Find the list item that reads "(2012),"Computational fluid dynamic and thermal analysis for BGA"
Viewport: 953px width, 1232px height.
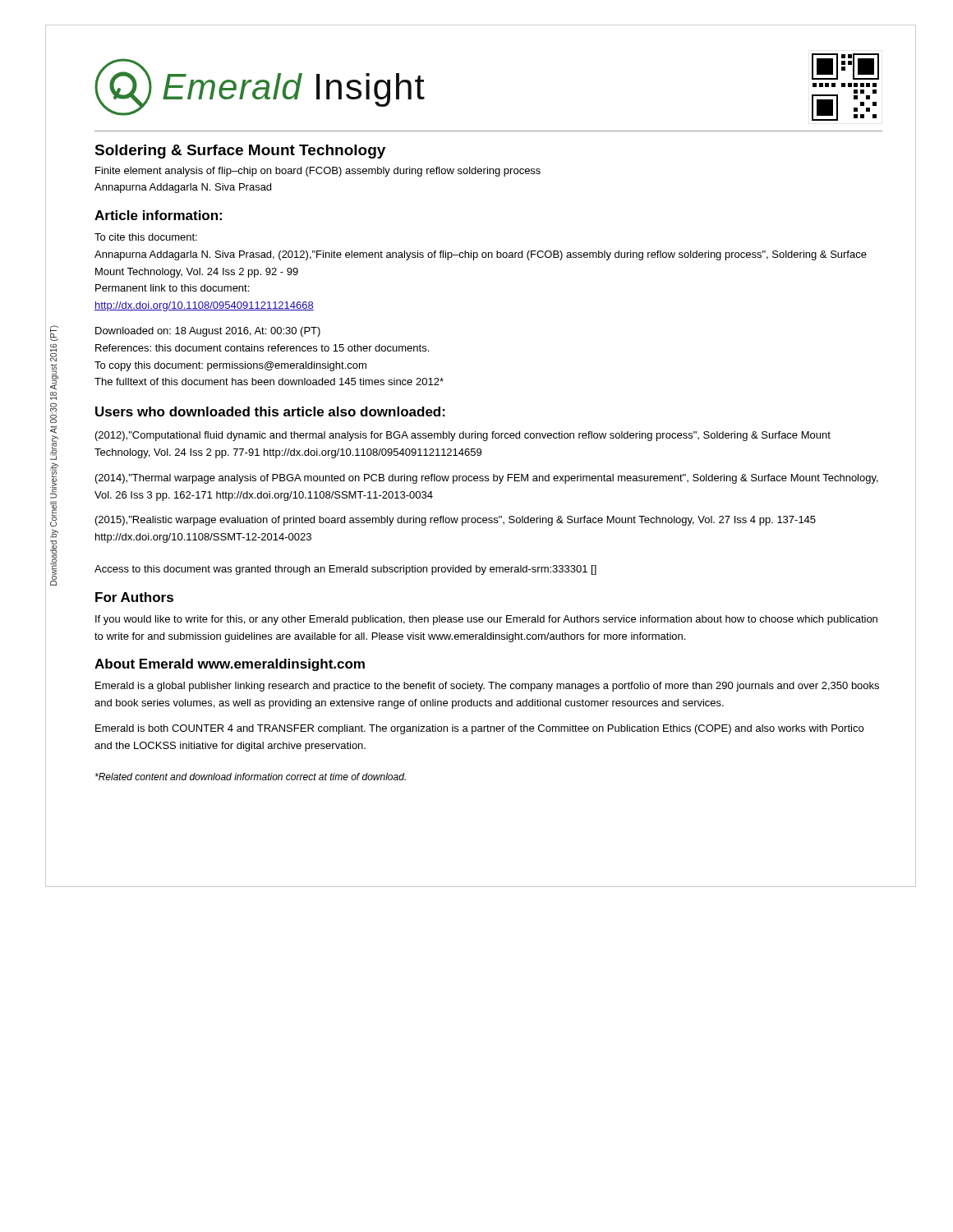(x=462, y=444)
